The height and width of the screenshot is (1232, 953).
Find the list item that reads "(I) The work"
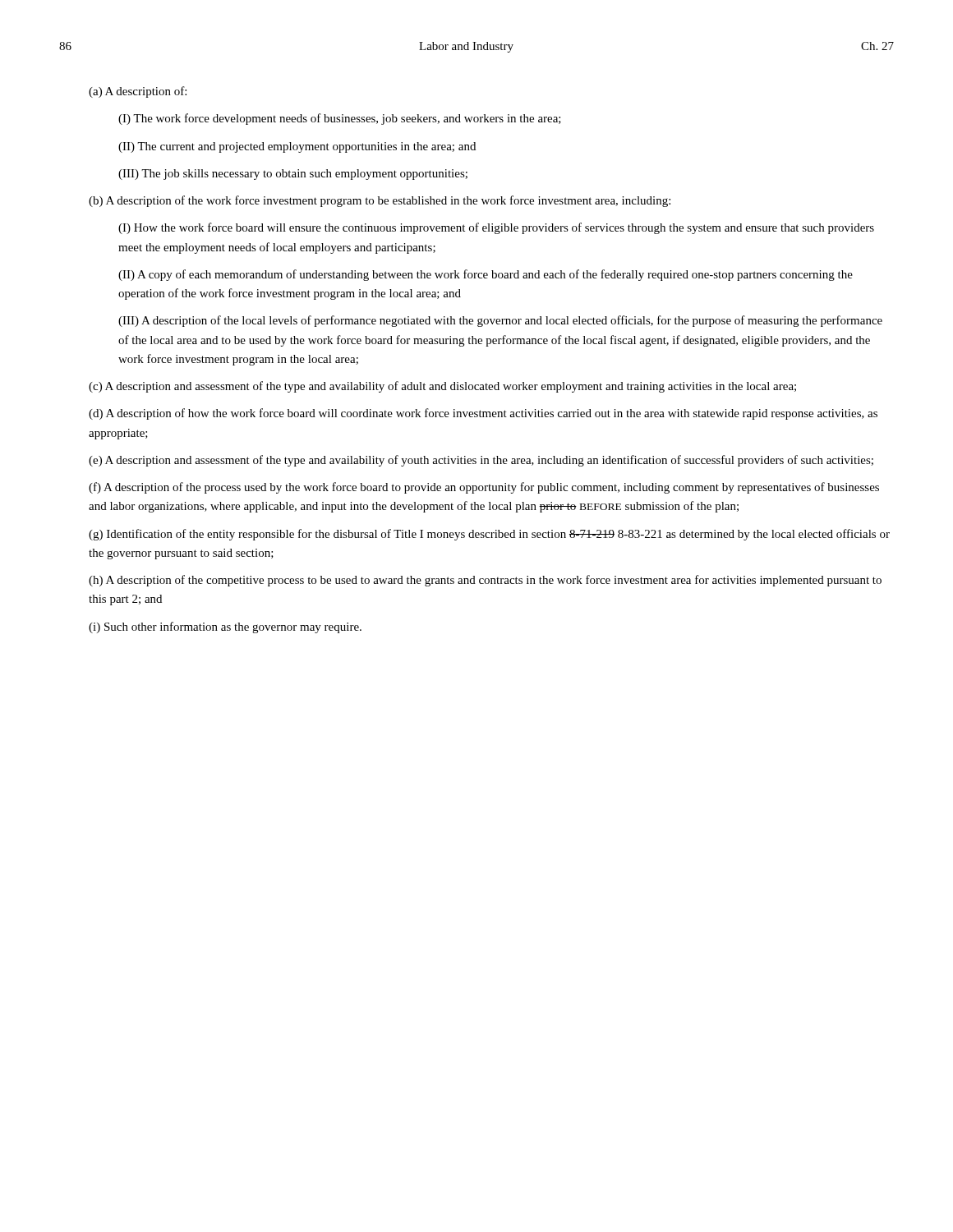tap(340, 118)
